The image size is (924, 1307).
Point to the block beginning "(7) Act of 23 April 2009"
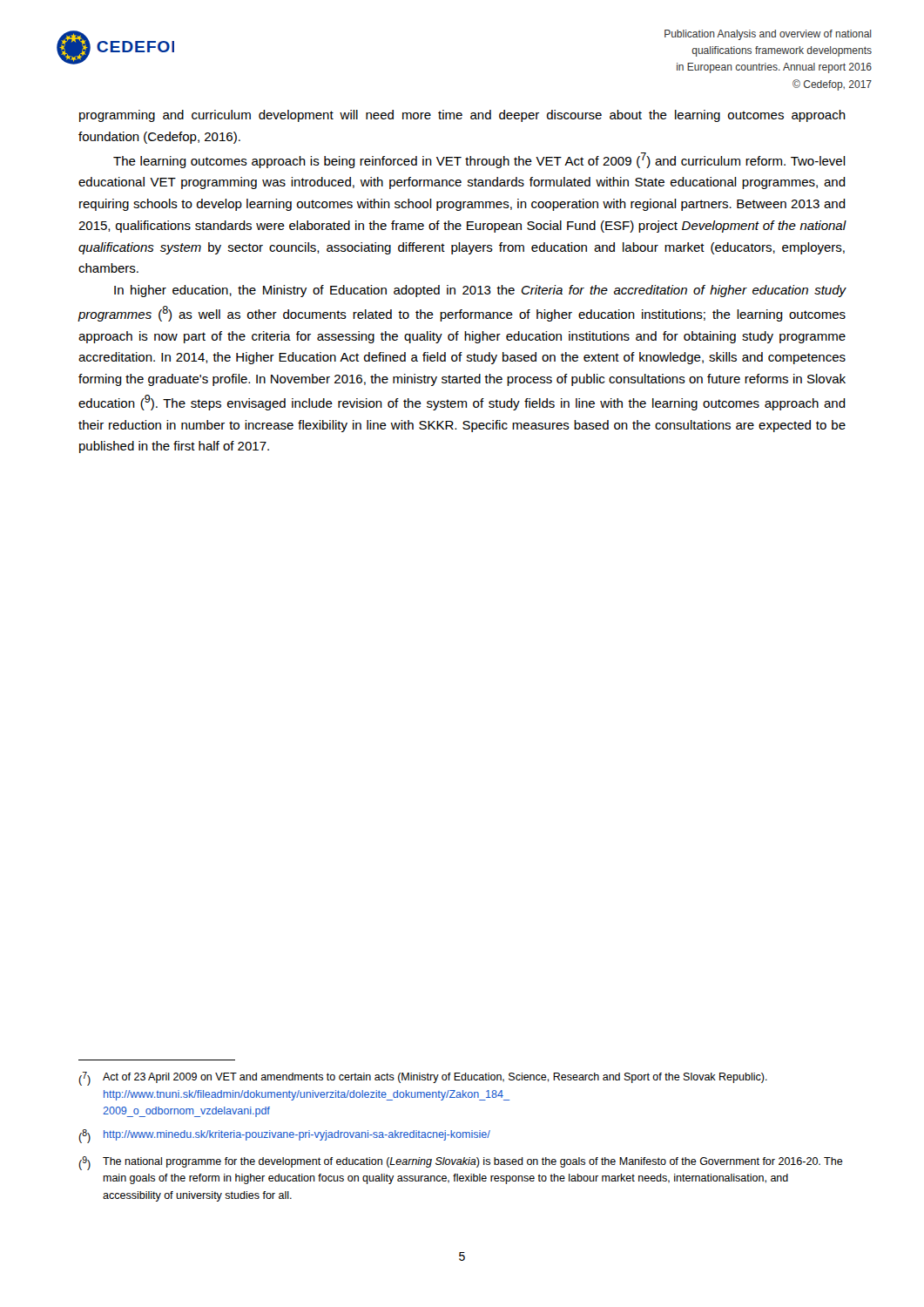pyautogui.click(x=462, y=1095)
